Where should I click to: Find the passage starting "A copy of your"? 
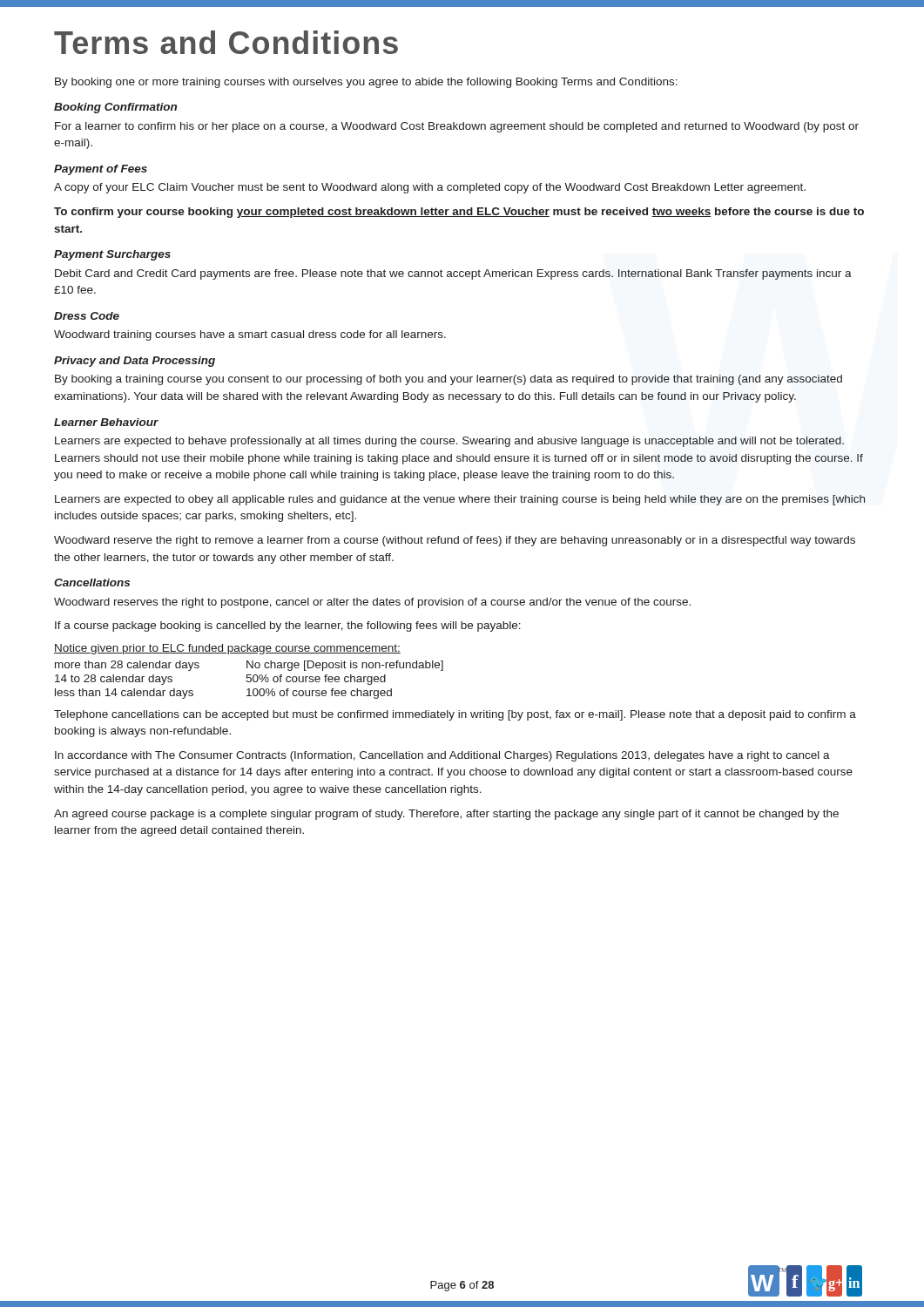pyautogui.click(x=462, y=187)
